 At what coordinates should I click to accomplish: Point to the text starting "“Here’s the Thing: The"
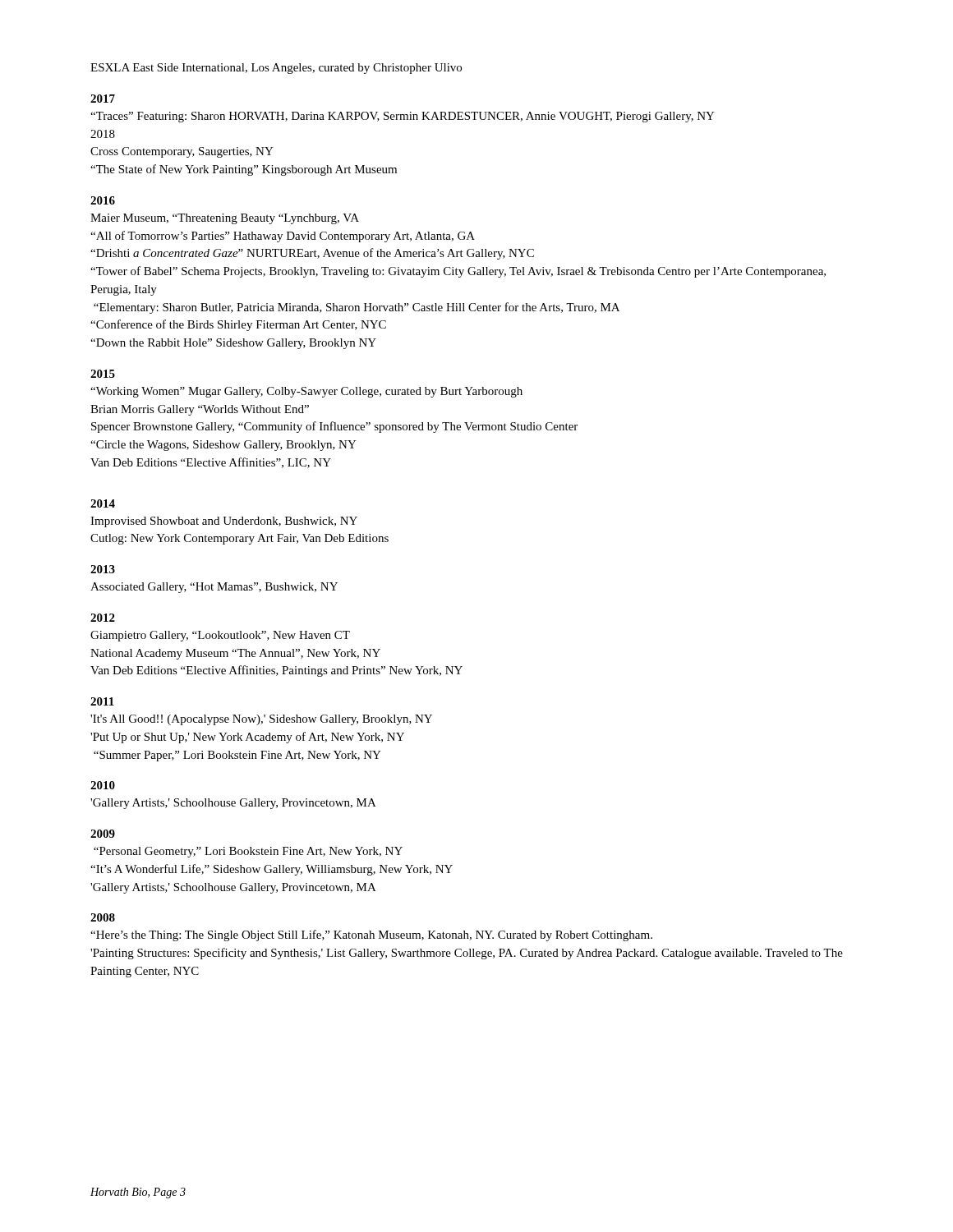coord(476,954)
